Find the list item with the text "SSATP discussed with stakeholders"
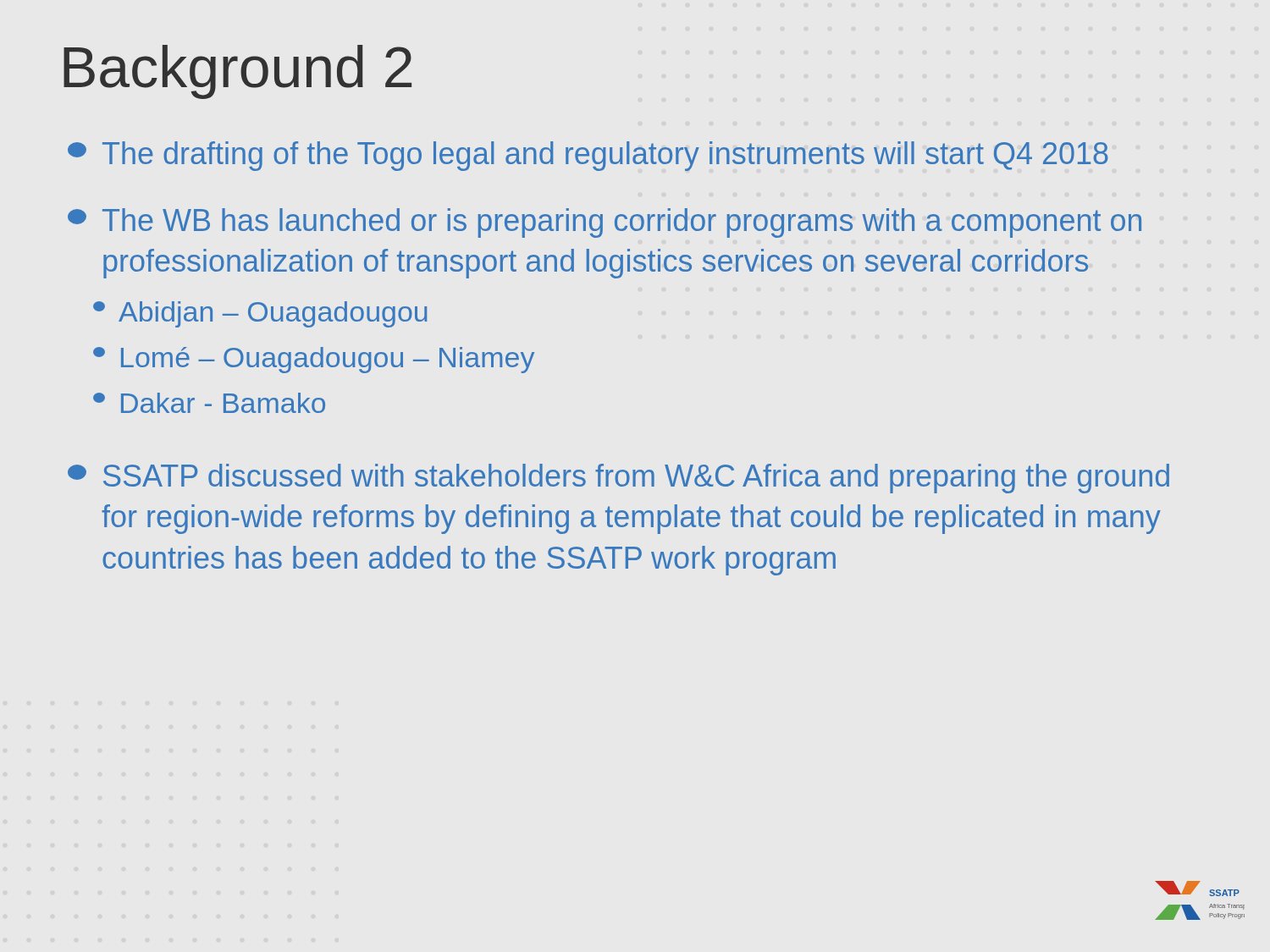 639,517
